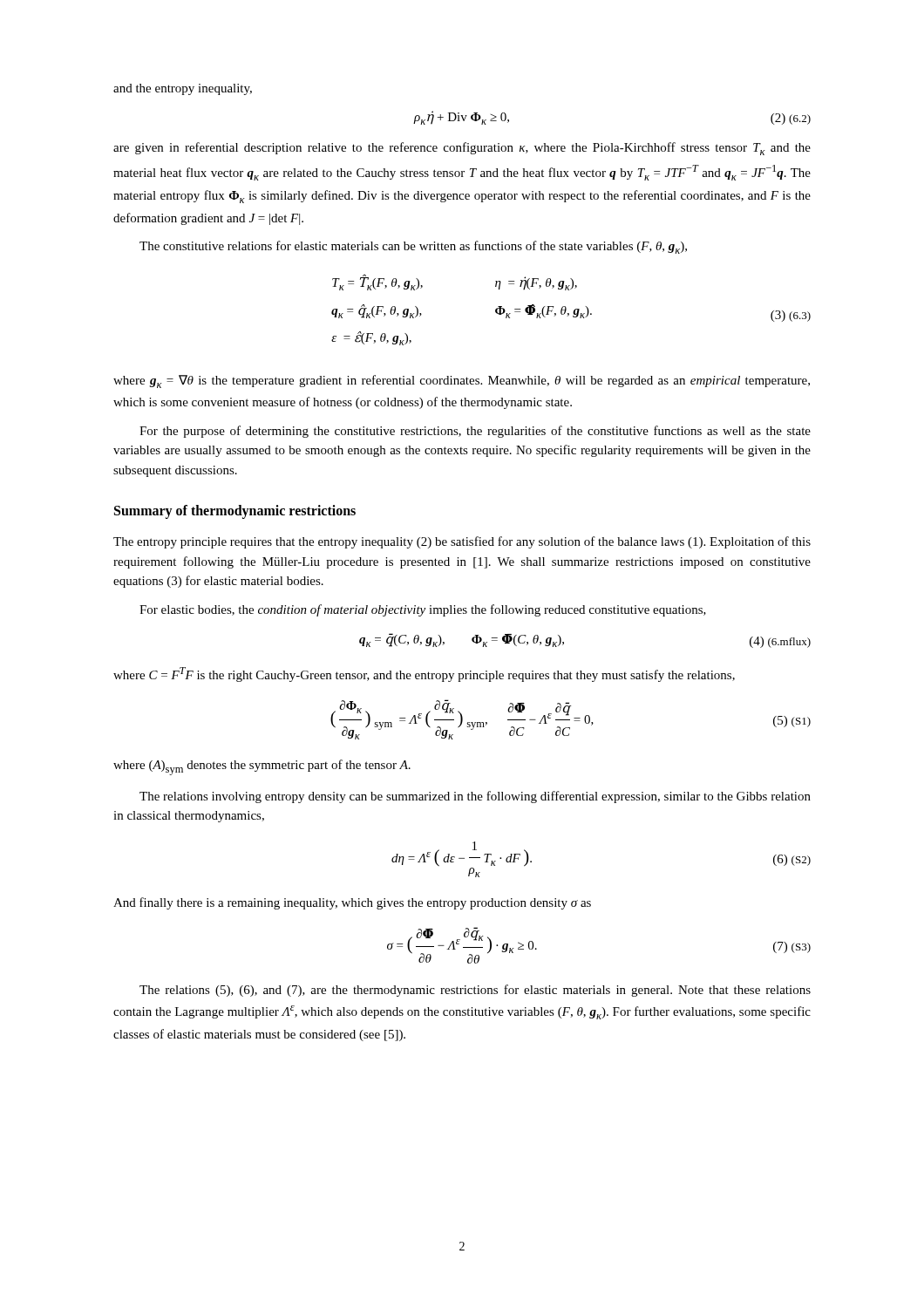Click on the text starting "The relations (5), (6), and (7),"
924x1308 pixels.
tap(462, 1012)
